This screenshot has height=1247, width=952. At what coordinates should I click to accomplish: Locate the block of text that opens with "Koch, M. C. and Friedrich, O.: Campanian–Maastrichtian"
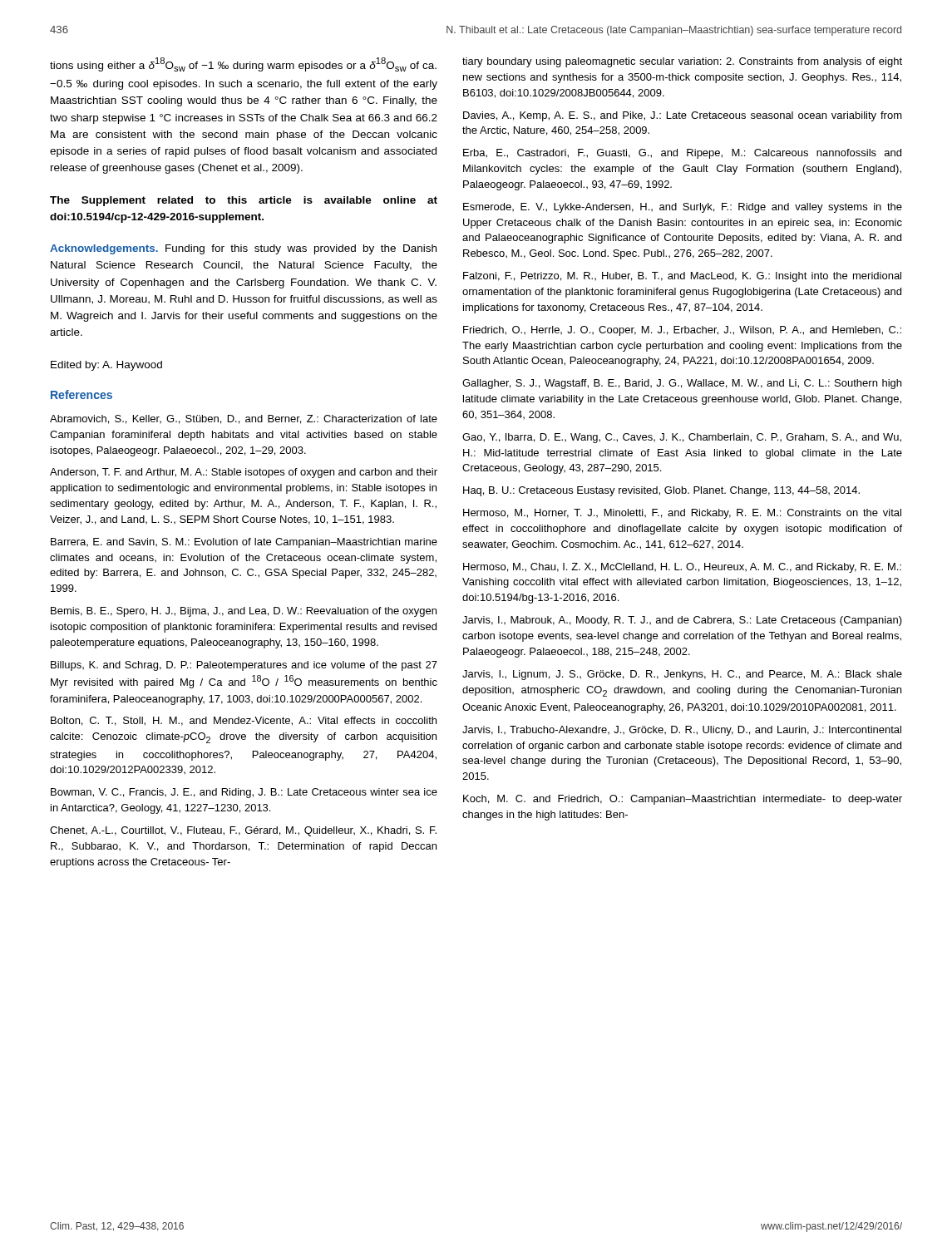coord(682,806)
